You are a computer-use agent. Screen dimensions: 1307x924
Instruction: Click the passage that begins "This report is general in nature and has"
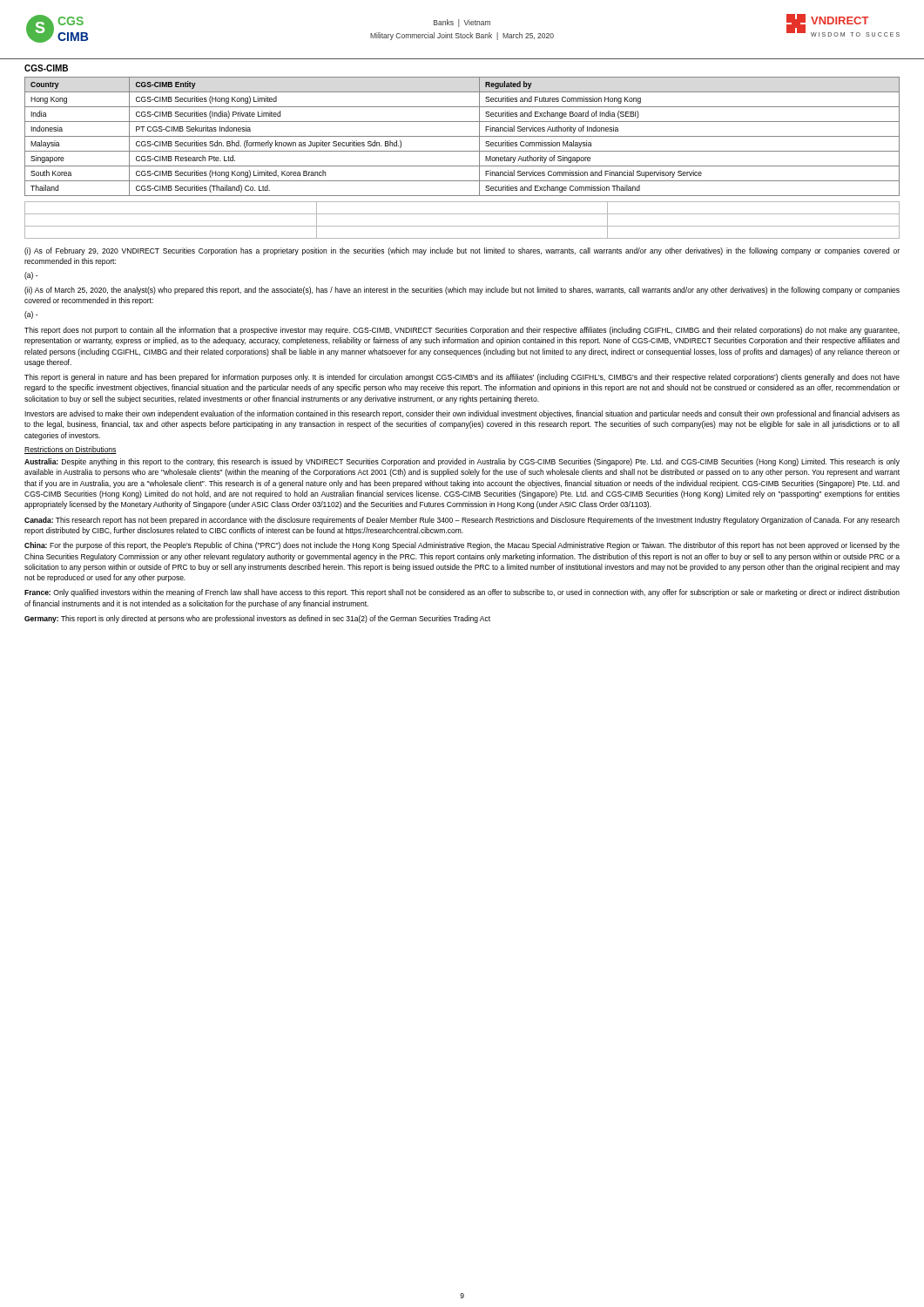[x=462, y=388]
